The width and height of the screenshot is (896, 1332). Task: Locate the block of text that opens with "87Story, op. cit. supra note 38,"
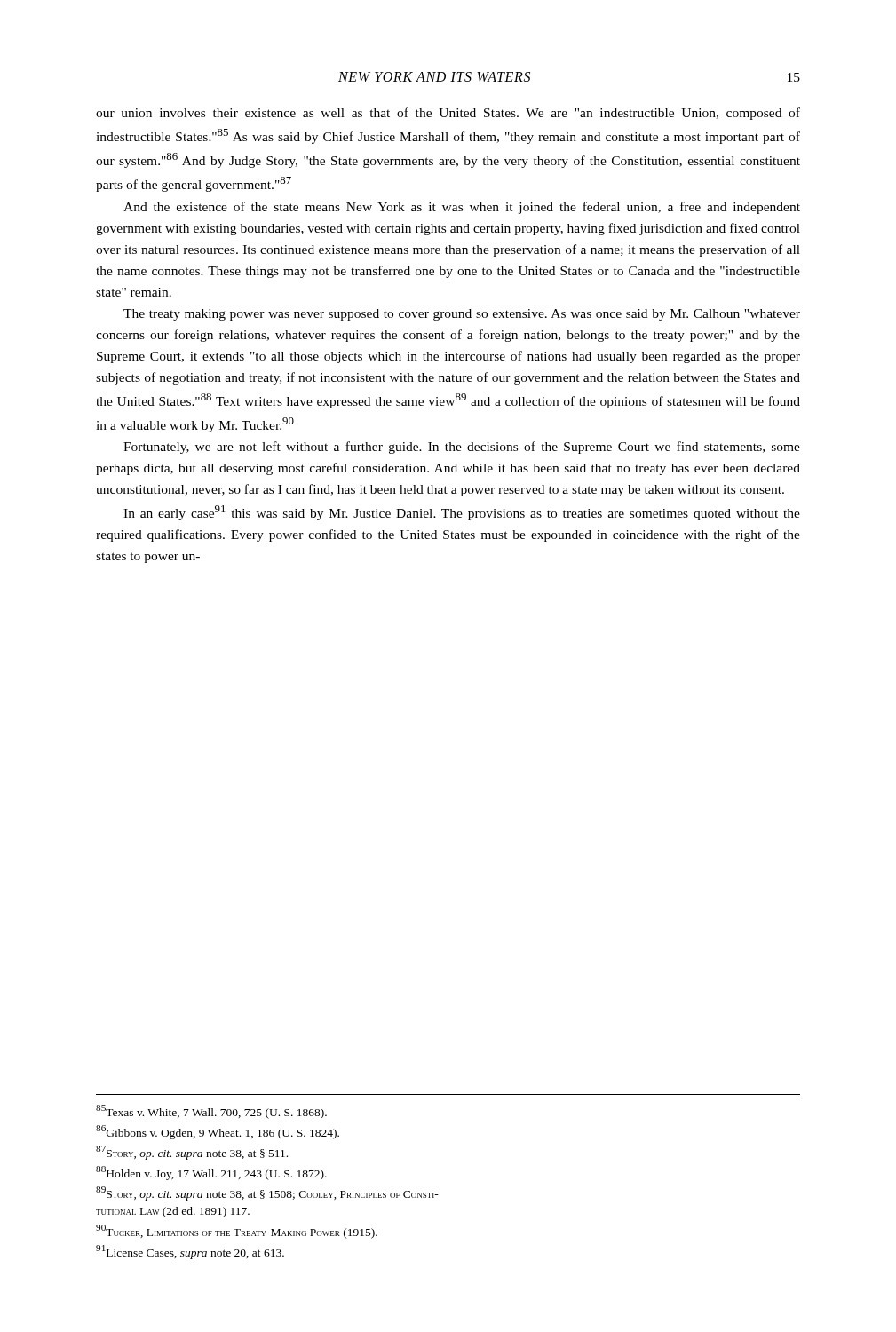pyautogui.click(x=192, y=1153)
